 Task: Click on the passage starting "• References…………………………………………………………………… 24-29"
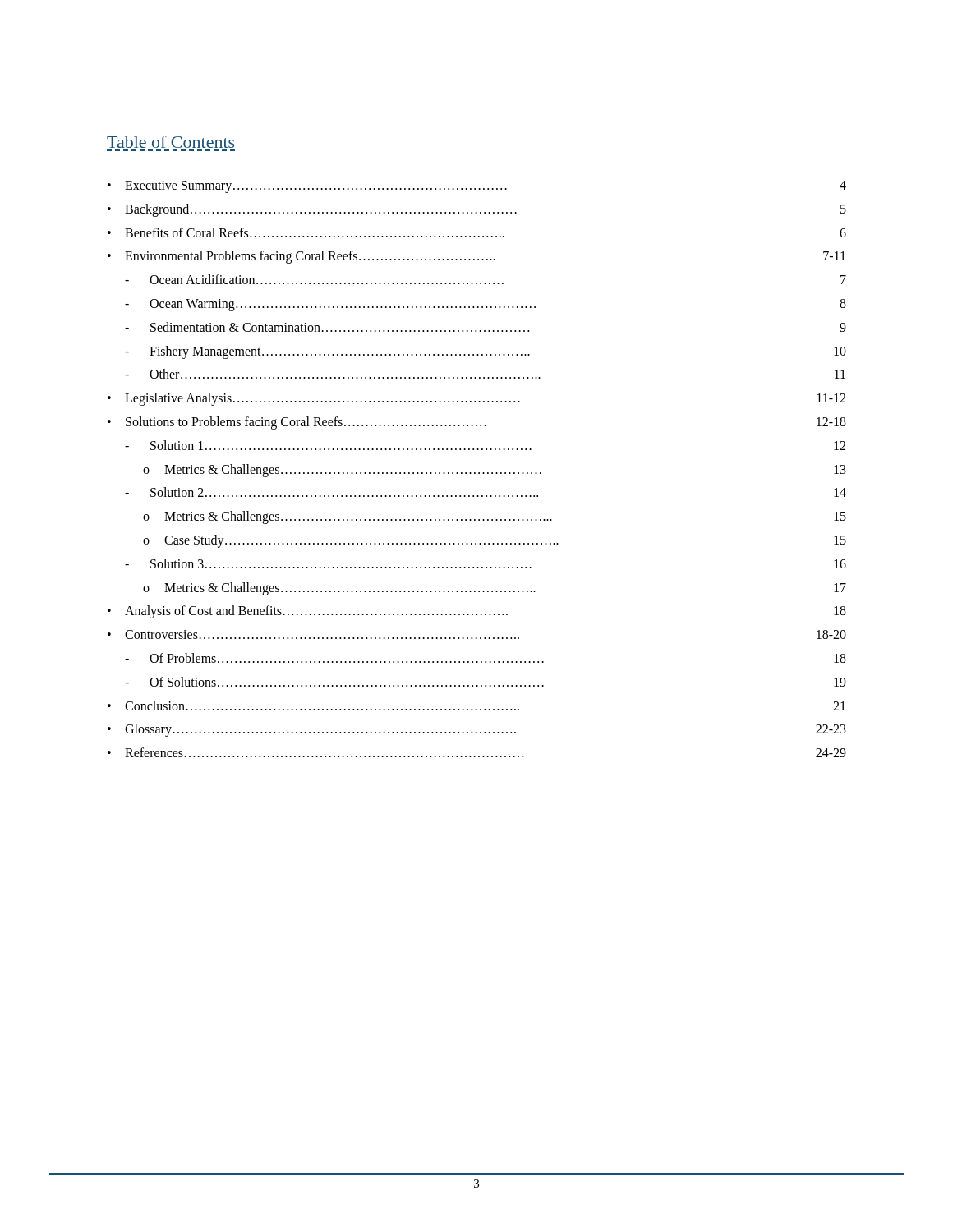476,754
